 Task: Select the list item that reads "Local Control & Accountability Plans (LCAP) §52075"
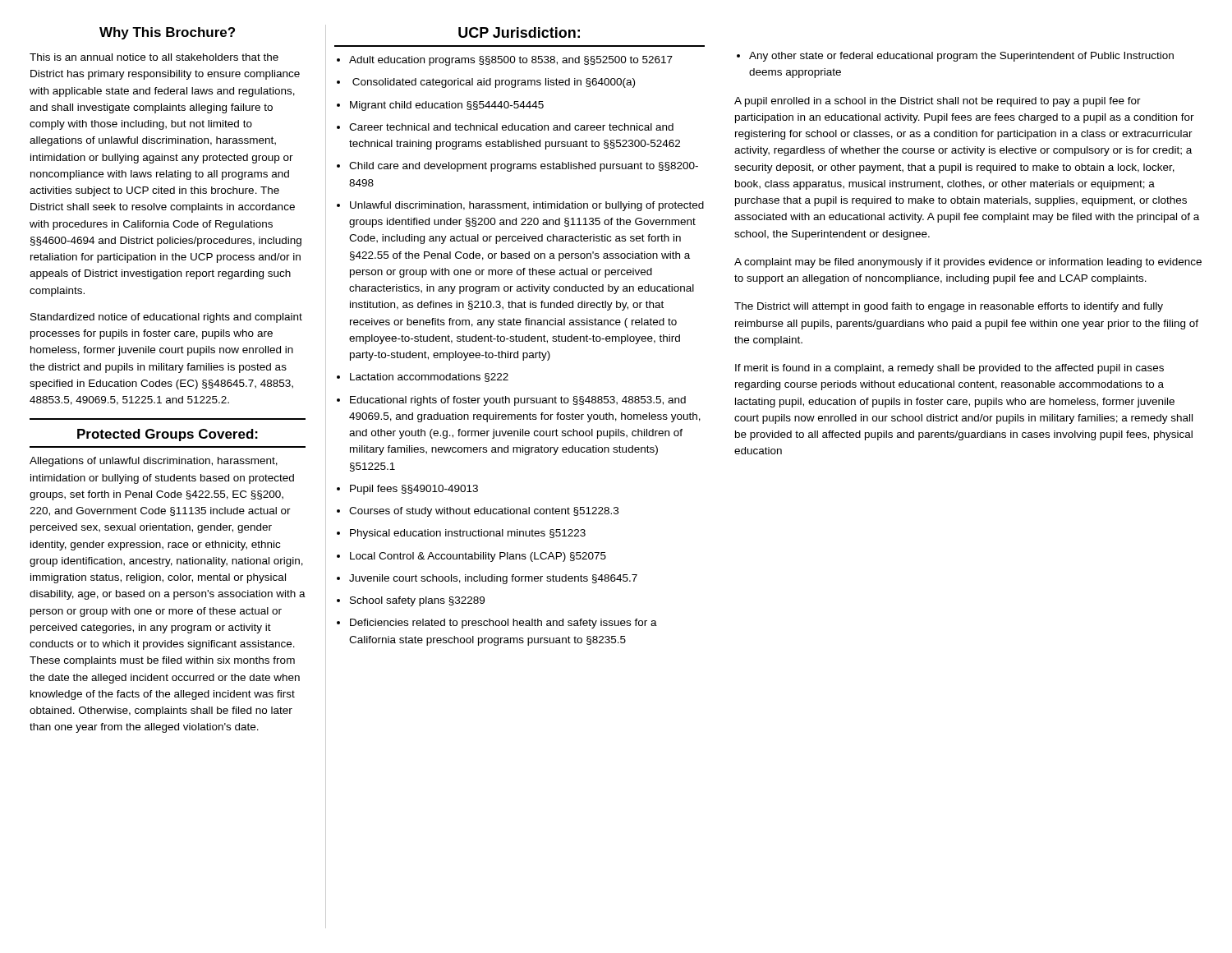tap(527, 556)
